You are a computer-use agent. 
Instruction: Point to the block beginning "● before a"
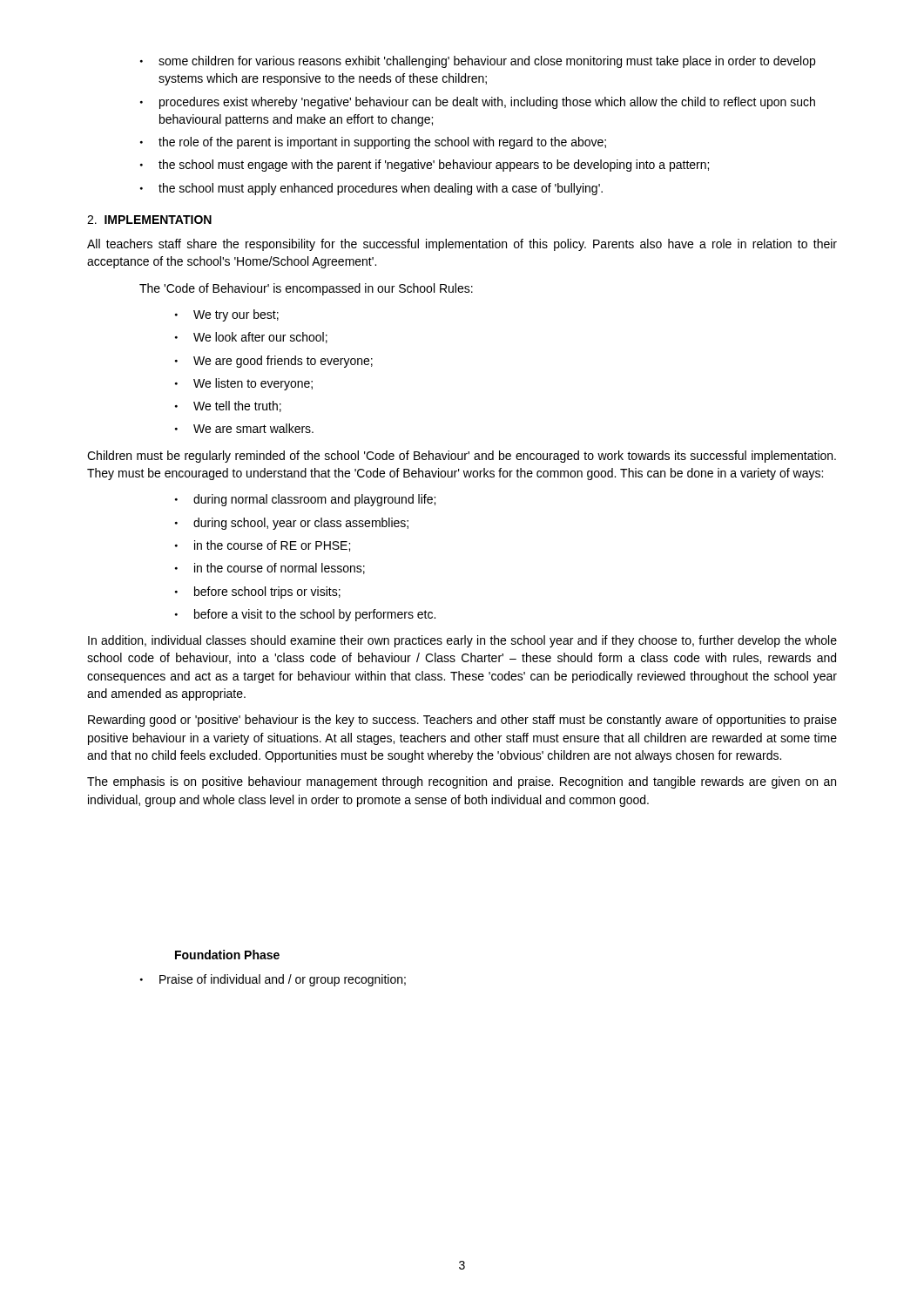tap(305, 615)
